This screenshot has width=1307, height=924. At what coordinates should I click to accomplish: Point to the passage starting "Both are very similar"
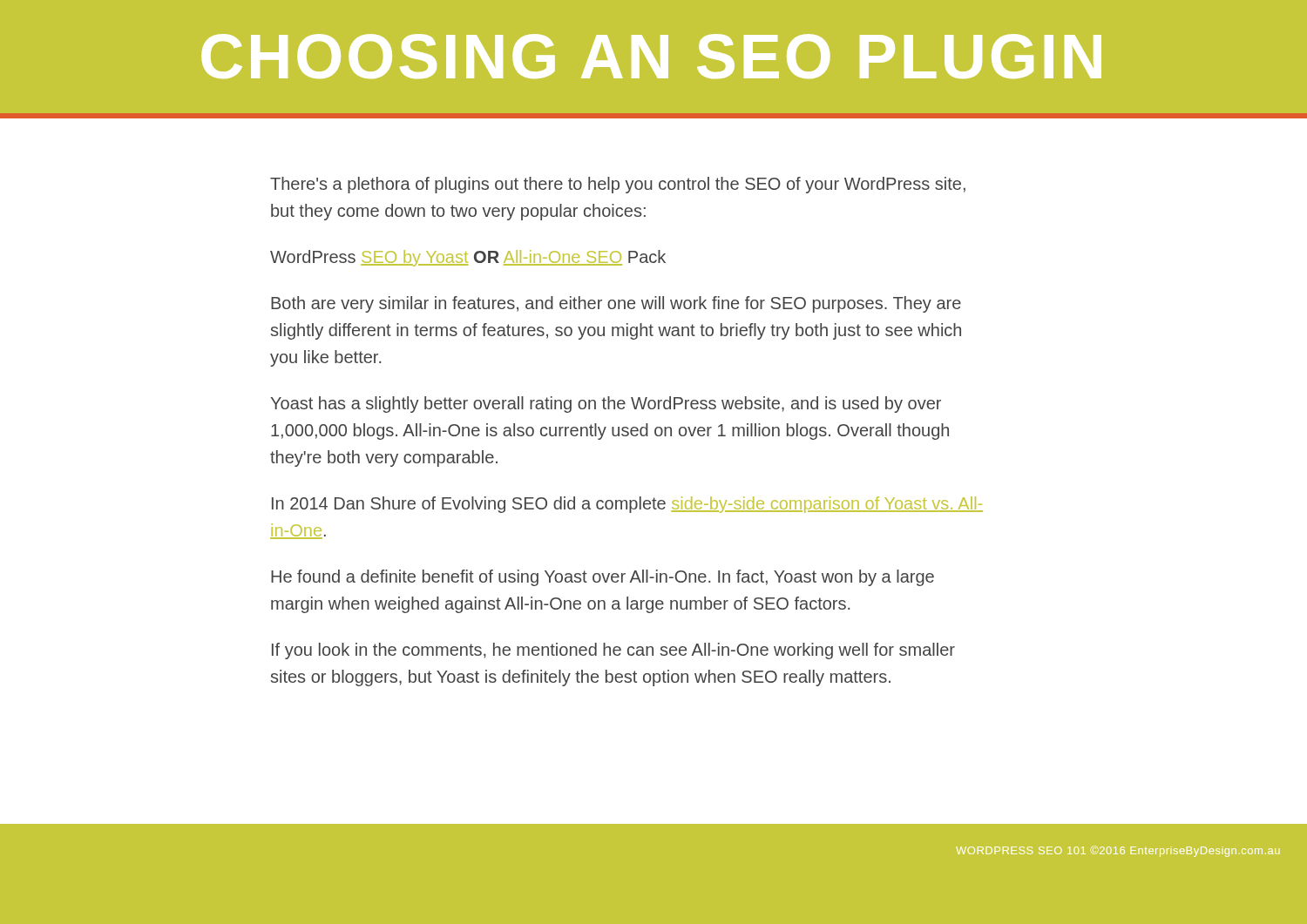pos(627,331)
